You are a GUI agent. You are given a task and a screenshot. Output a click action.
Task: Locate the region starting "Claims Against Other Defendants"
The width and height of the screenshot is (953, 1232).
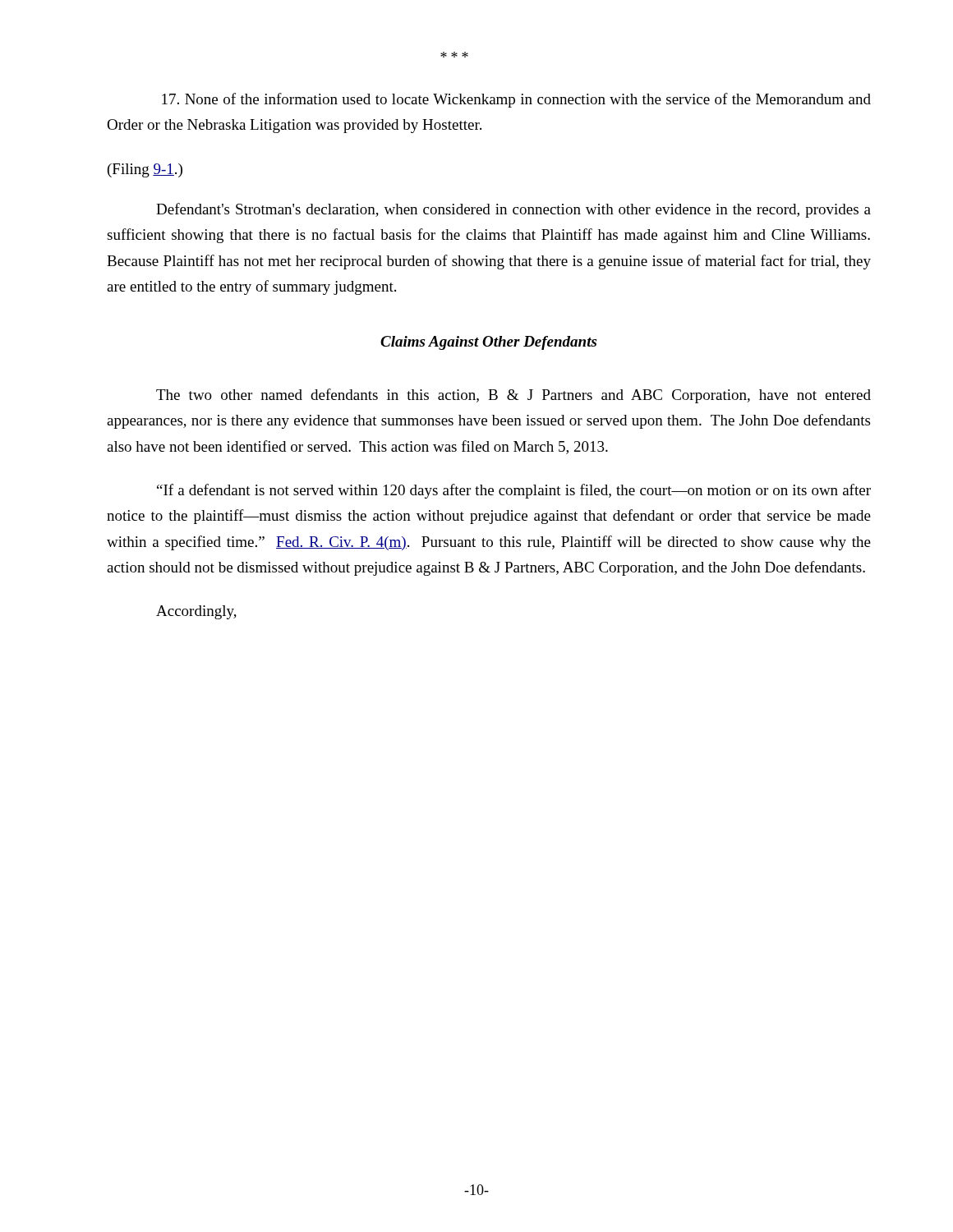pyautogui.click(x=489, y=342)
